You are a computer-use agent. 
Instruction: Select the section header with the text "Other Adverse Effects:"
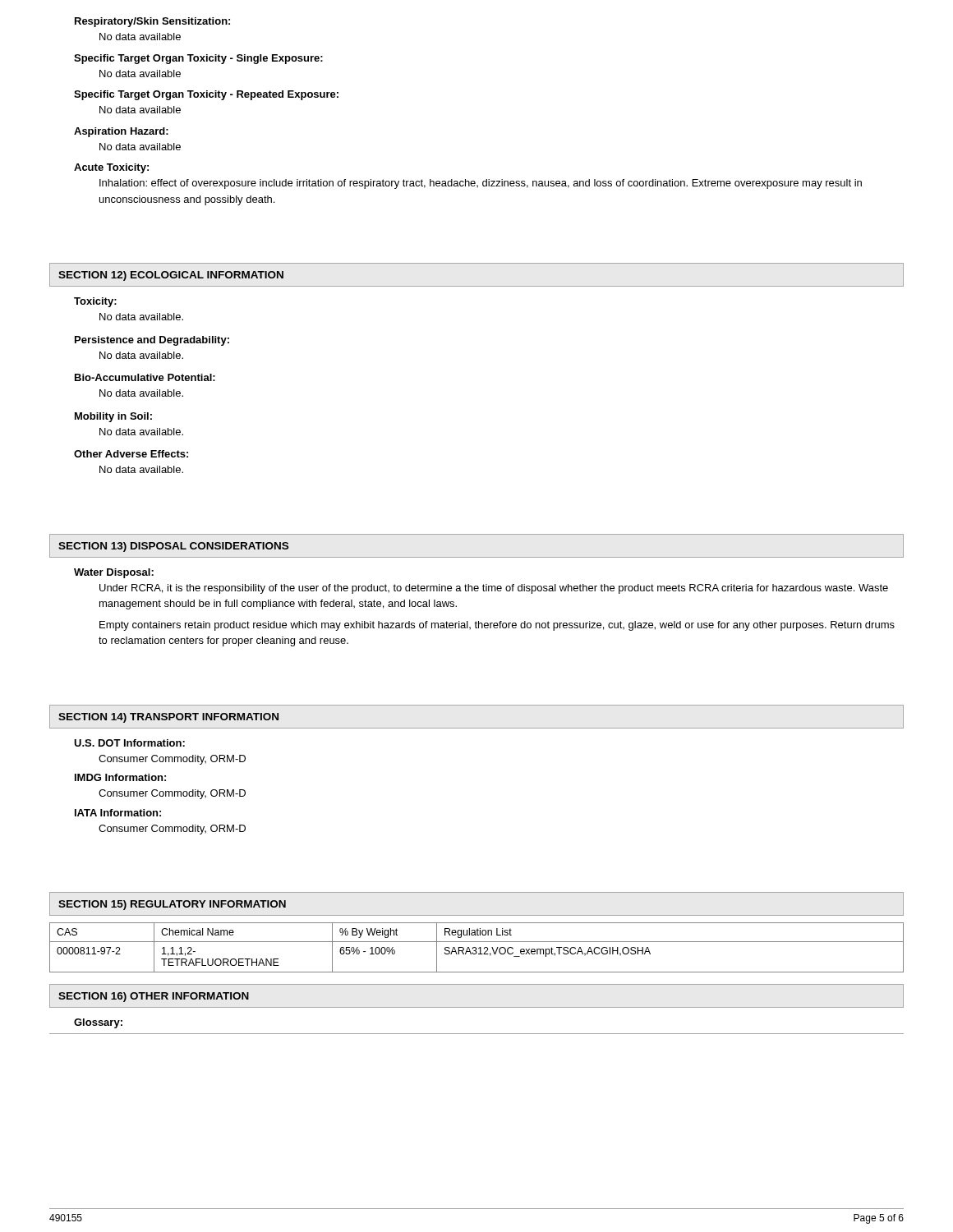[132, 454]
